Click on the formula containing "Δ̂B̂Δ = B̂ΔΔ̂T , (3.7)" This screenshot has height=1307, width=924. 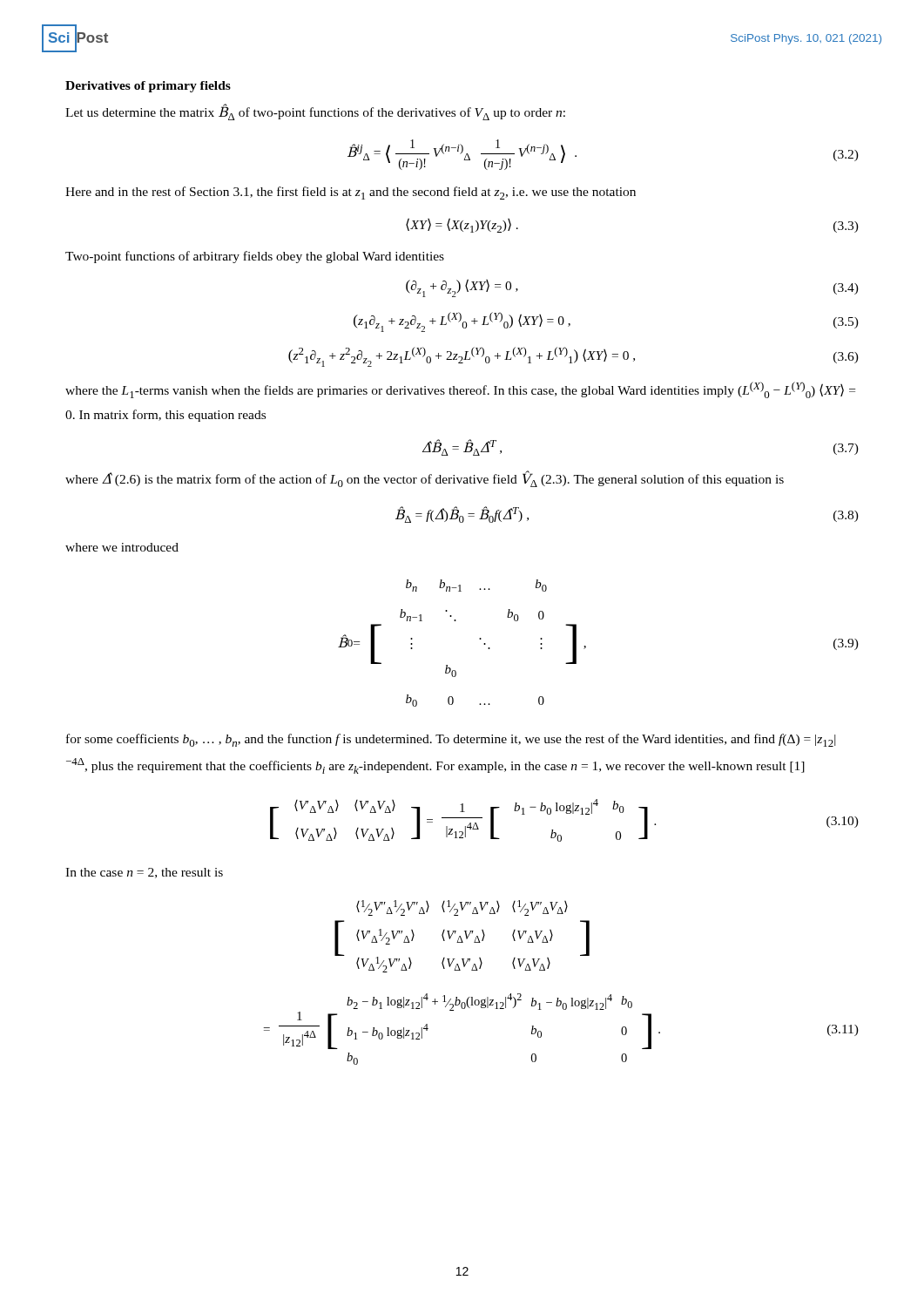472,447
